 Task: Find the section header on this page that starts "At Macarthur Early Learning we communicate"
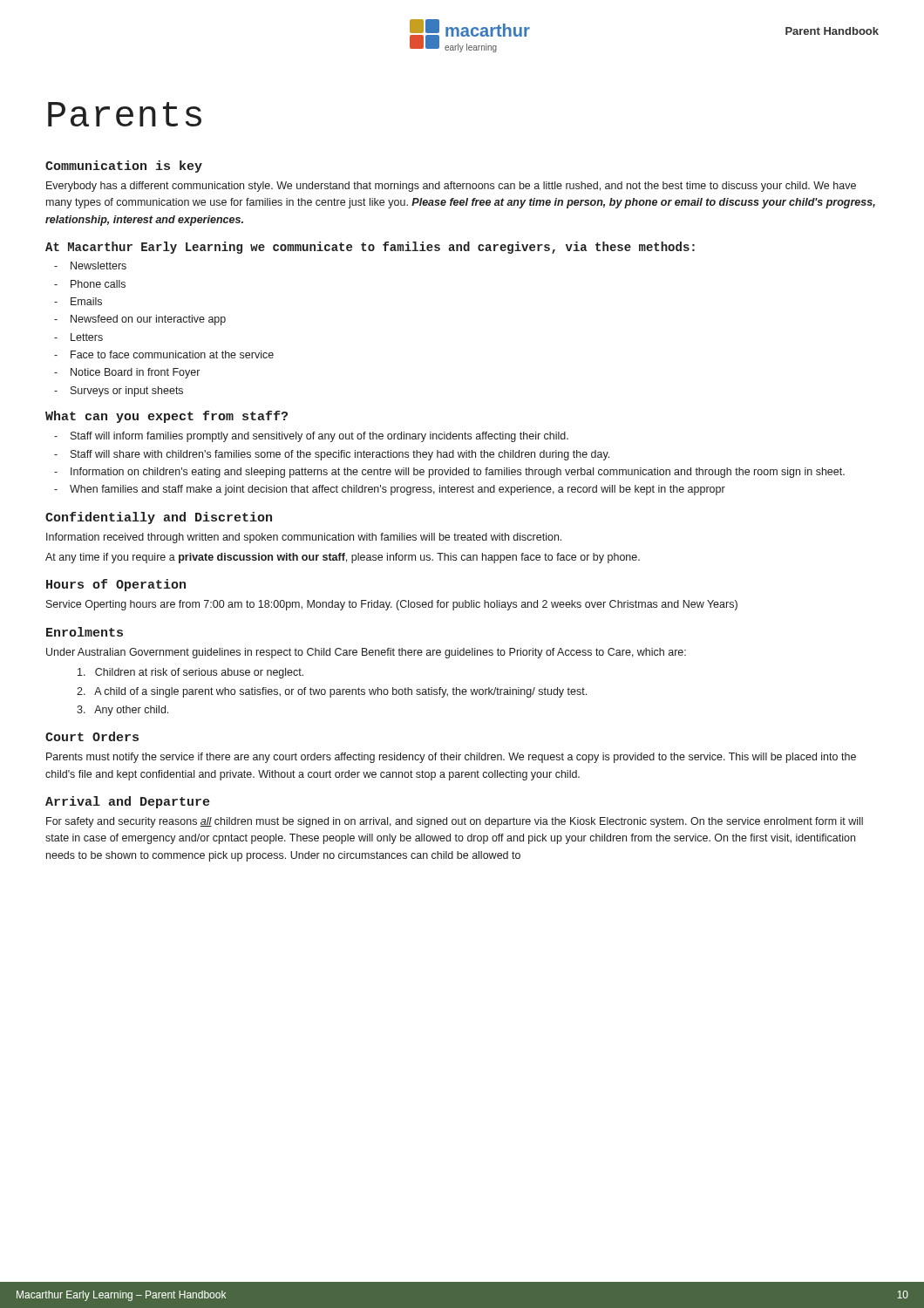[371, 248]
